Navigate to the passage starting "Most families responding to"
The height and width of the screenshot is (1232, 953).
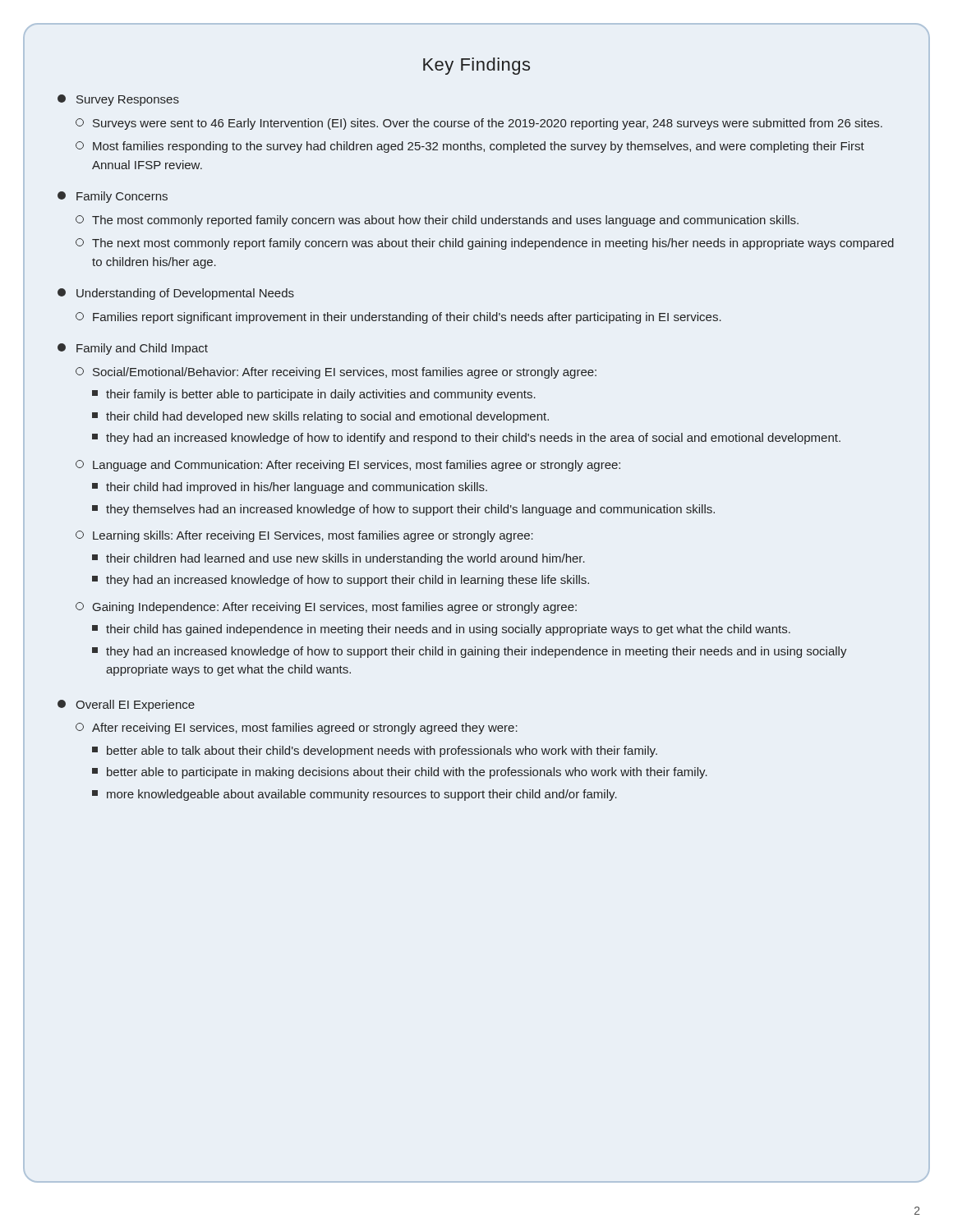pyautogui.click(x=478, y=155)
